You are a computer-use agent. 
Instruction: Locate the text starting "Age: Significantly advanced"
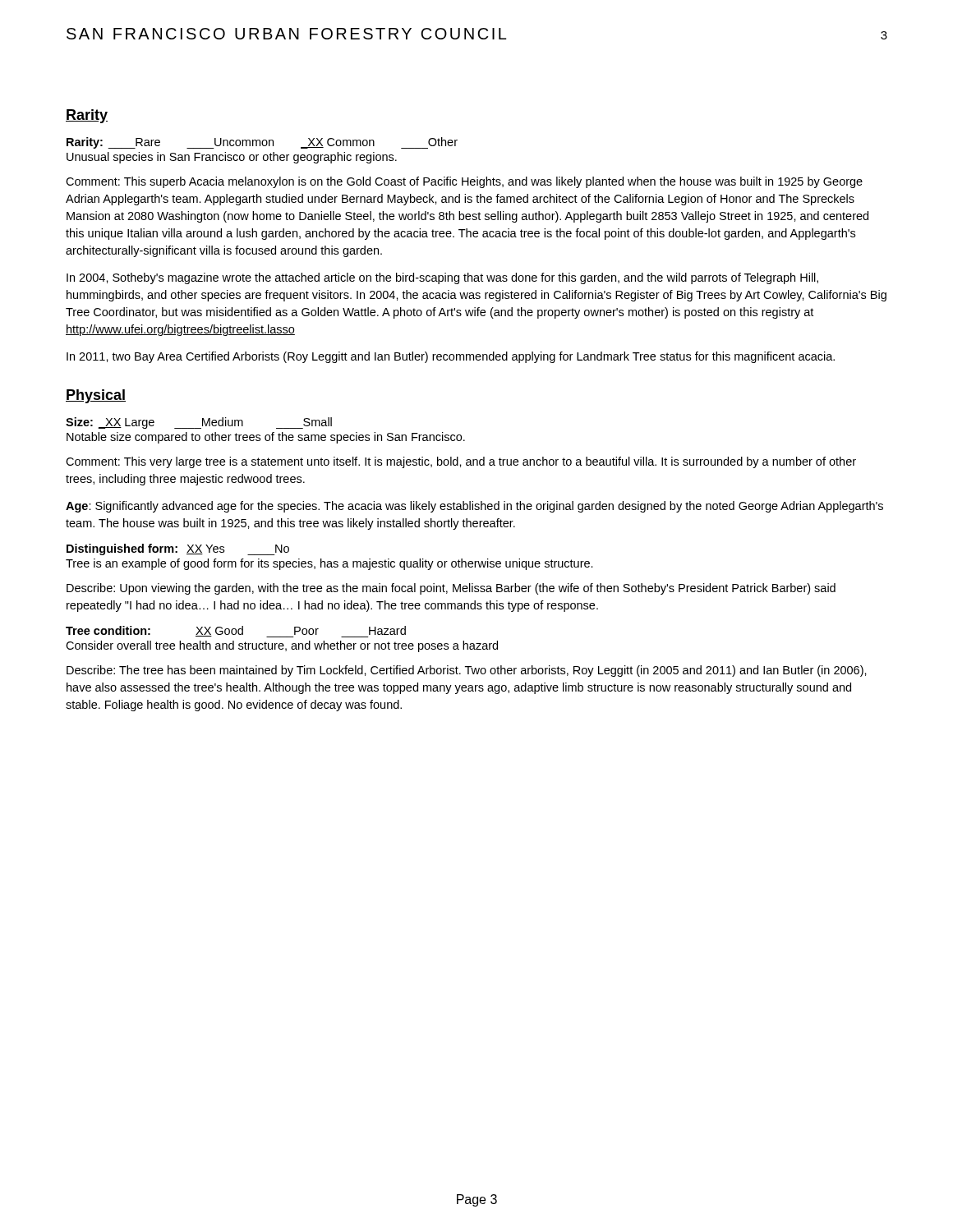[x=475, y=515]
